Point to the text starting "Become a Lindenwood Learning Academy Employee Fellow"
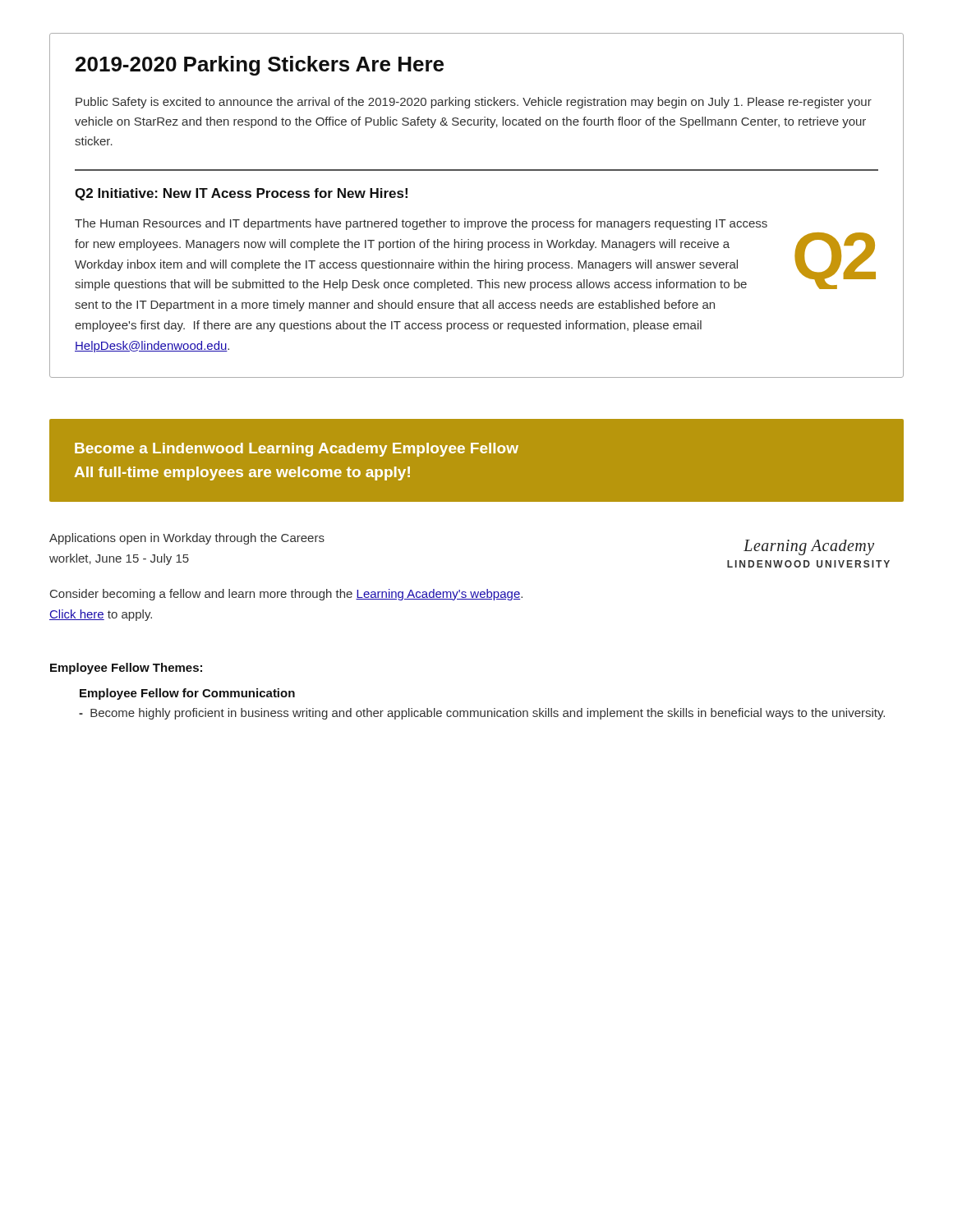Image resolution: width=953 pixels, height=1232 pixels. 476,461
